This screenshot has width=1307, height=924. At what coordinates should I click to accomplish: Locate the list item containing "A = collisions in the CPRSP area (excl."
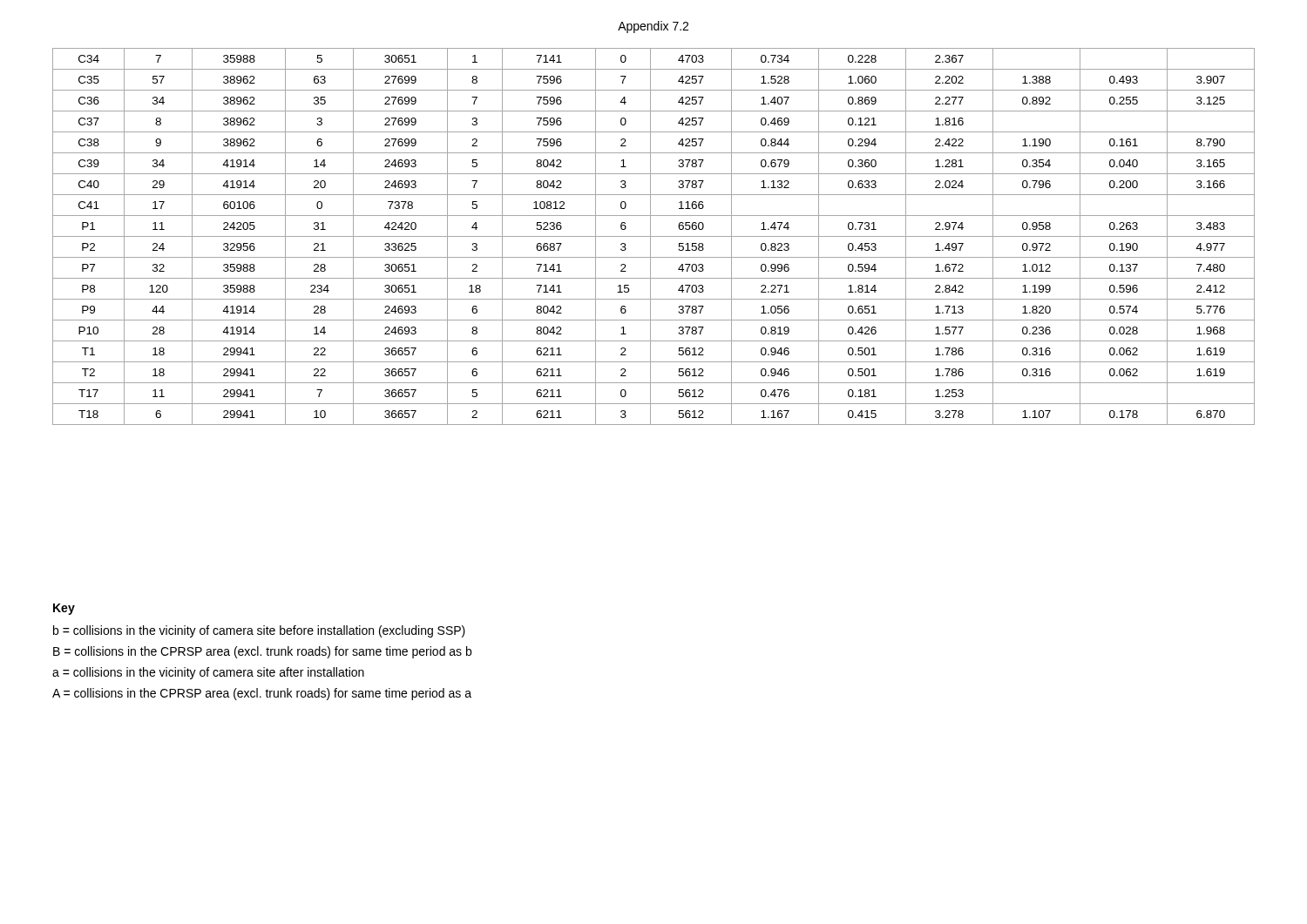pos(262,693)
